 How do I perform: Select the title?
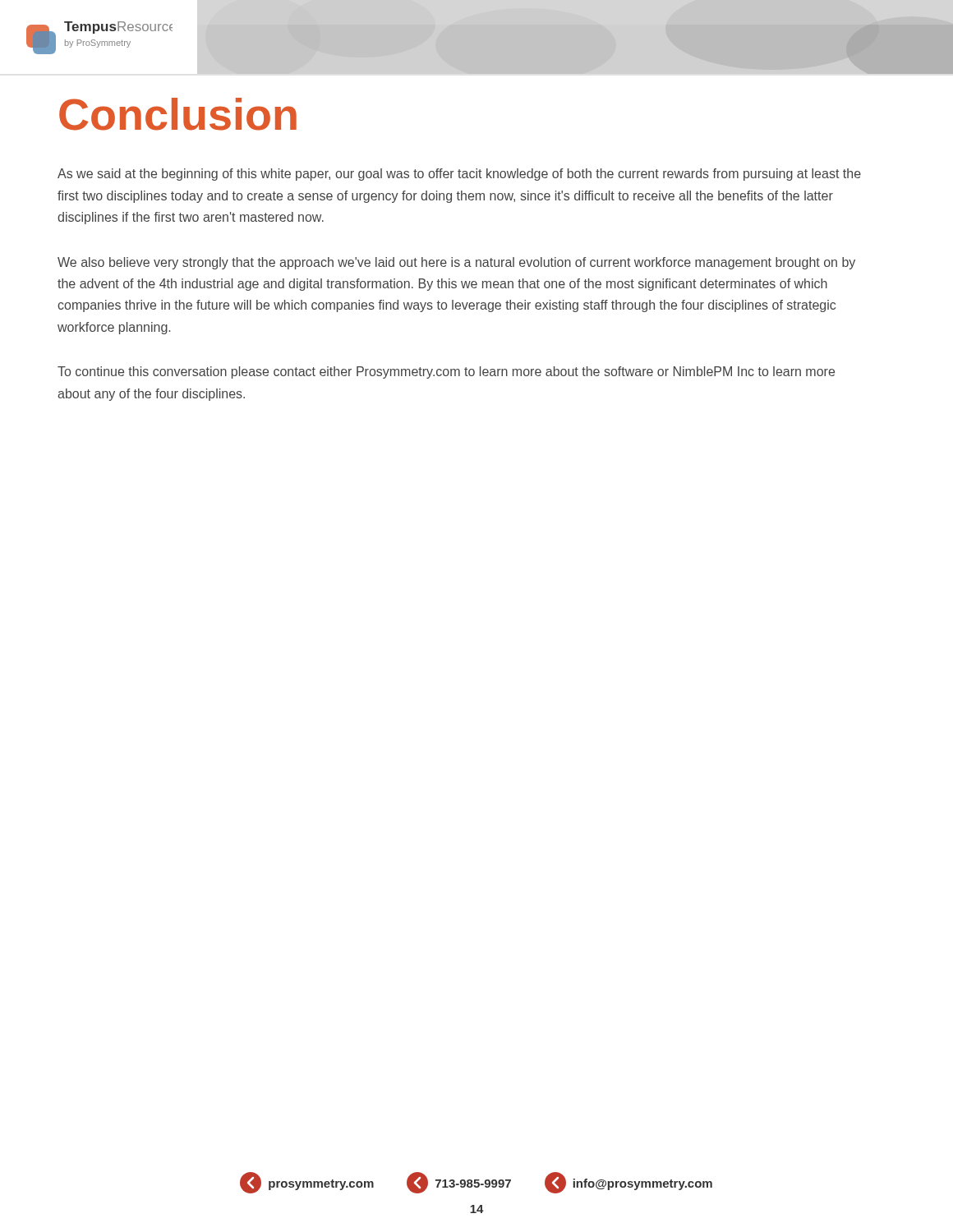pos(178,115)
